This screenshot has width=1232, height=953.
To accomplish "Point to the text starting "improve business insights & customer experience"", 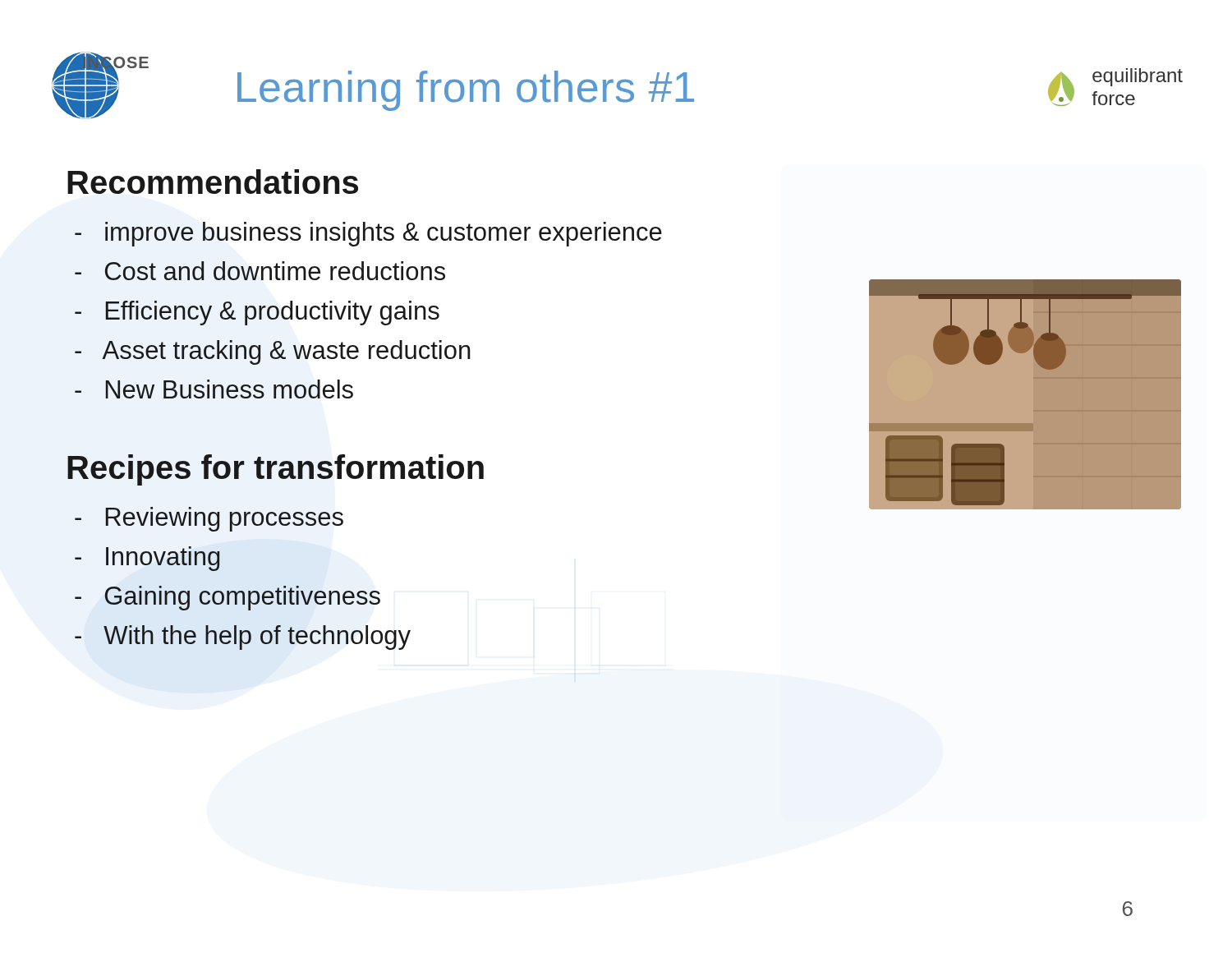I will click(x=368, y=232).
